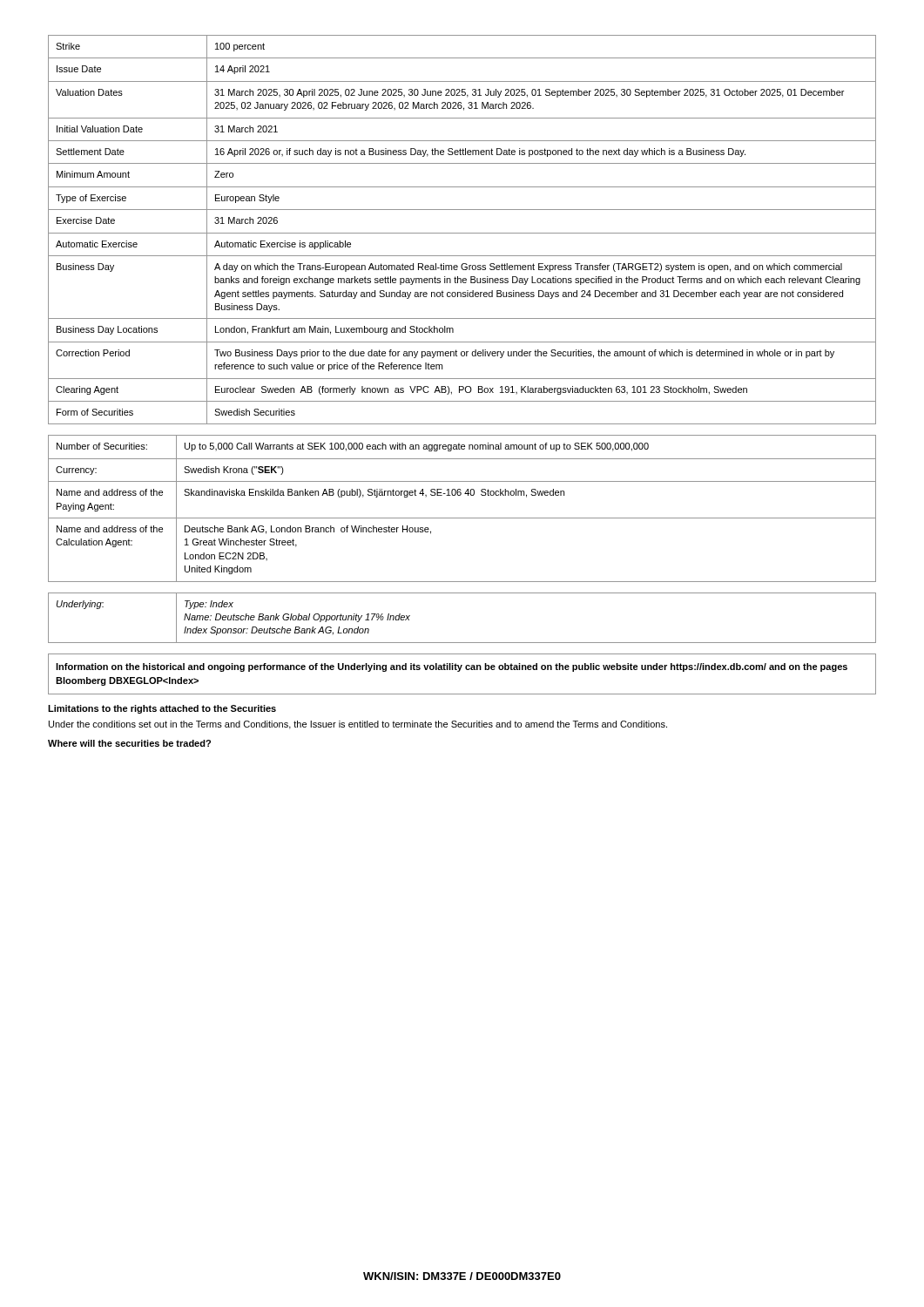Viewport: 924px width, 1307px height.
Task: Find the text starting "Limitations to the rights attached to"
Action: click(162, 709)
